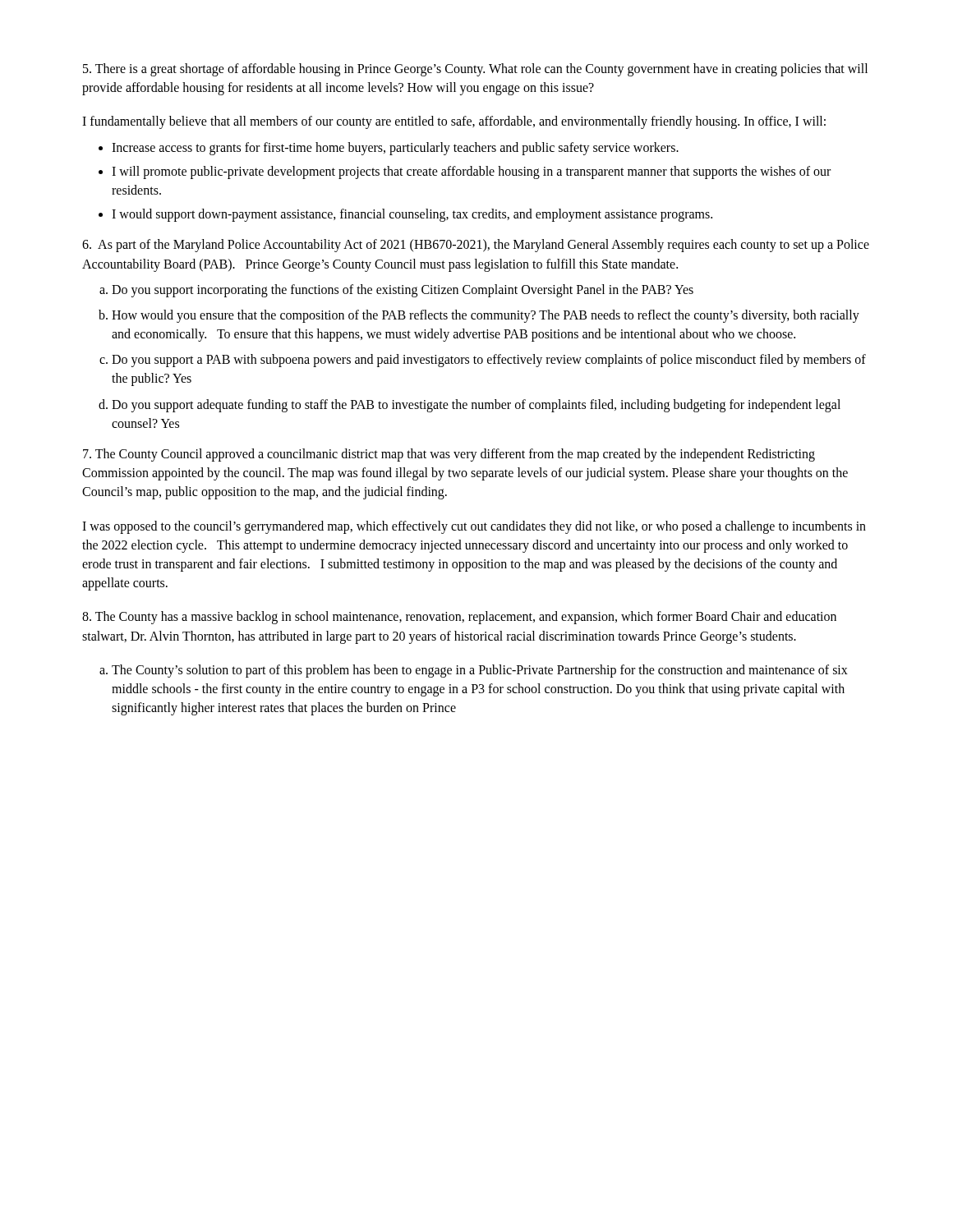Find the block on this page that starts "There is a great"

click(x=475, y=78)
